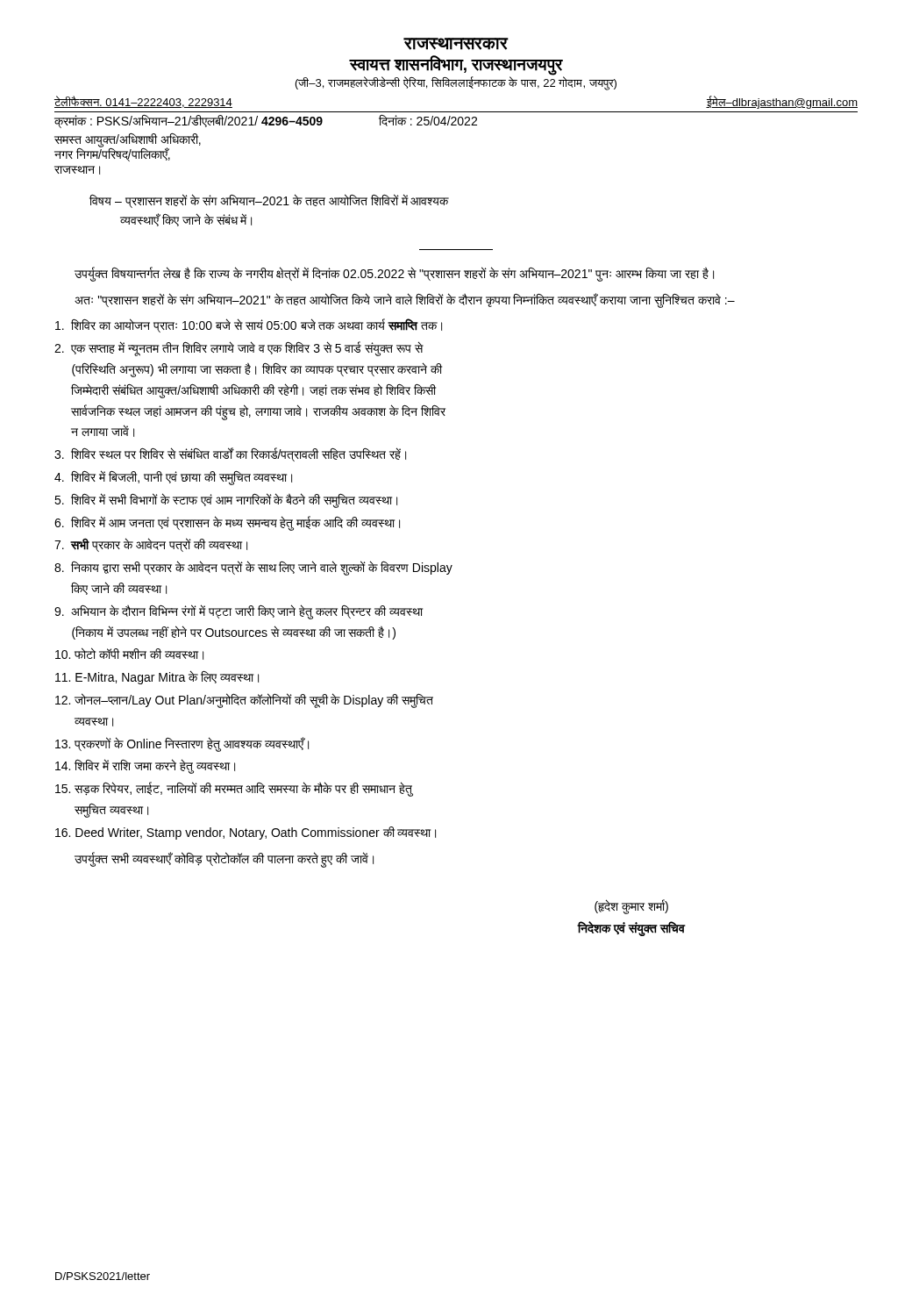912x1316 pixels.
Task: Select the section header containing "विषय – प्रशासन शहरों के संग अभियान–2021"
Action: (x=269, y=211)
